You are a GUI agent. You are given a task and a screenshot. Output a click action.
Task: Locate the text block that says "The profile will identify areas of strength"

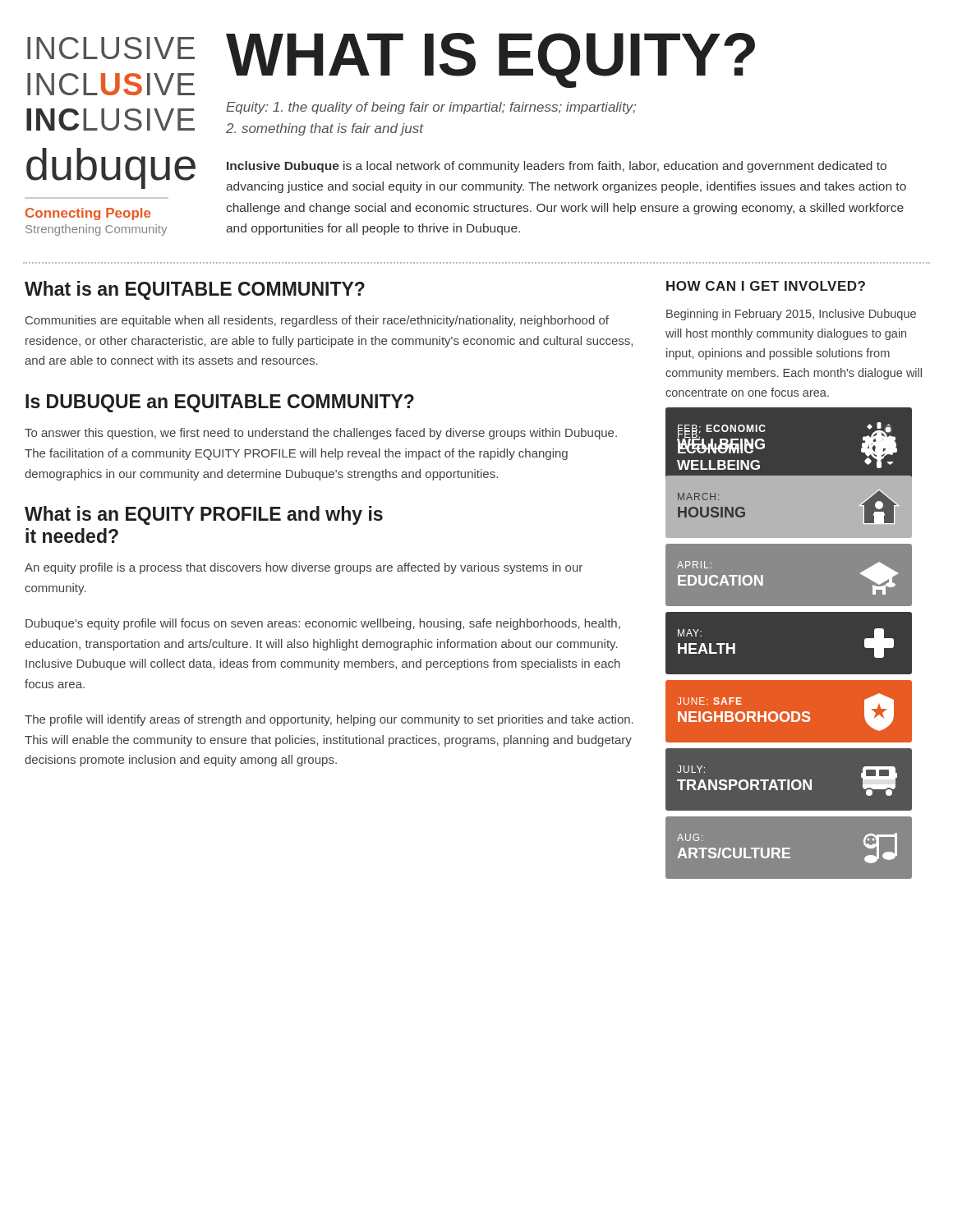tap(329, 739)
